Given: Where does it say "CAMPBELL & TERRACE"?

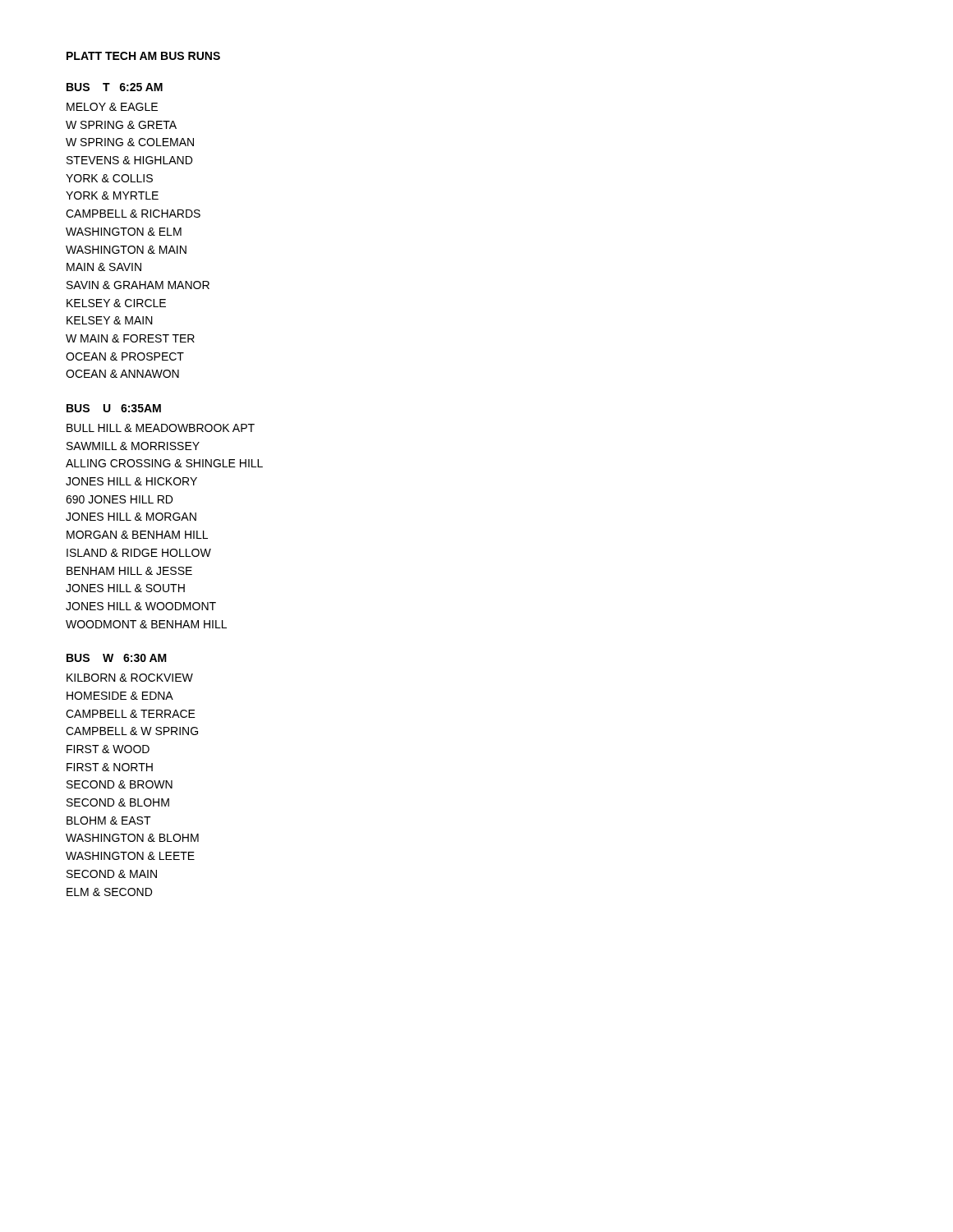Looking at the screenshot, I should coord(131,713).
